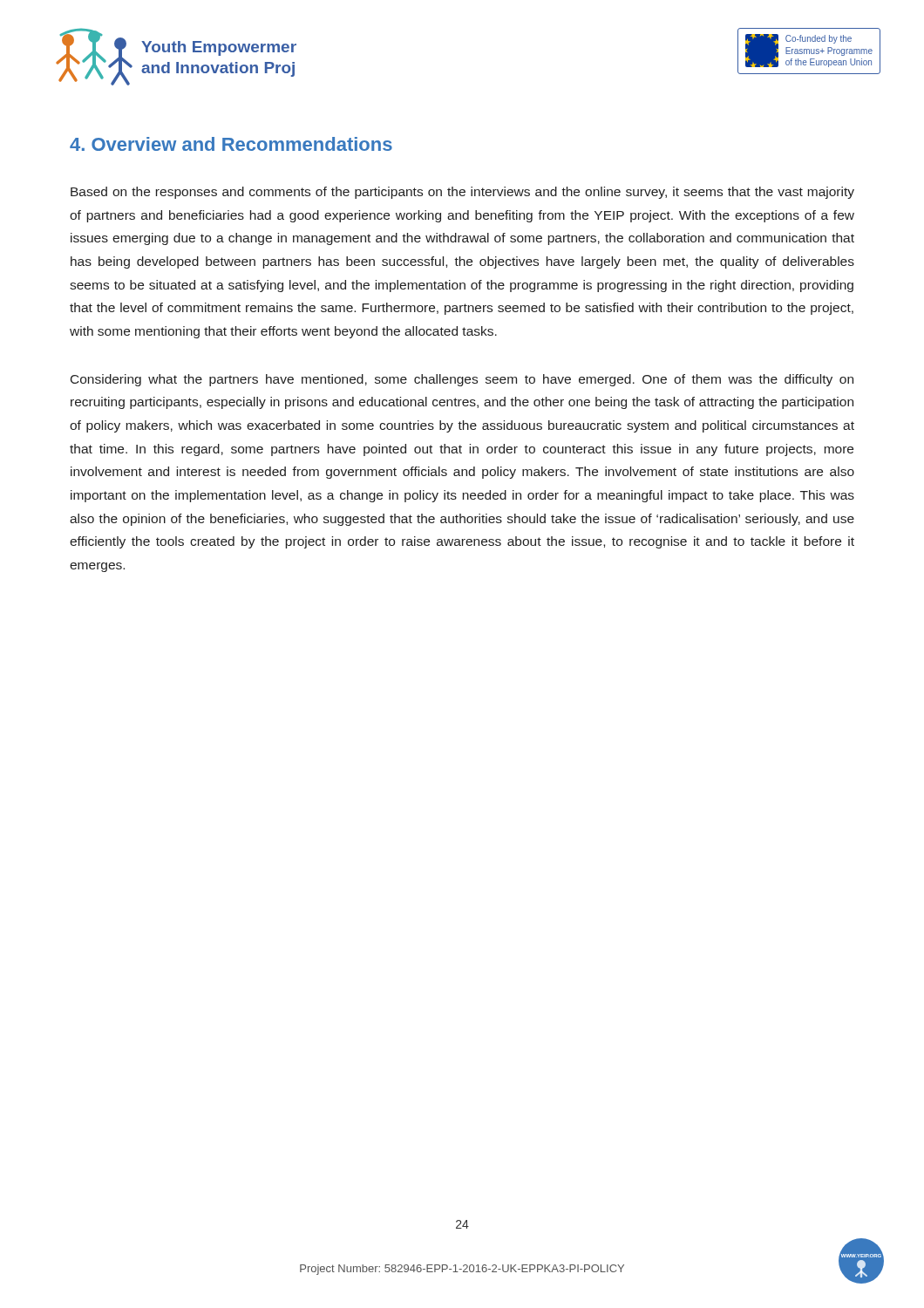Where does it say "4. Overview and Recommendations"?
924x1308 pixels.
coord(231,144)
